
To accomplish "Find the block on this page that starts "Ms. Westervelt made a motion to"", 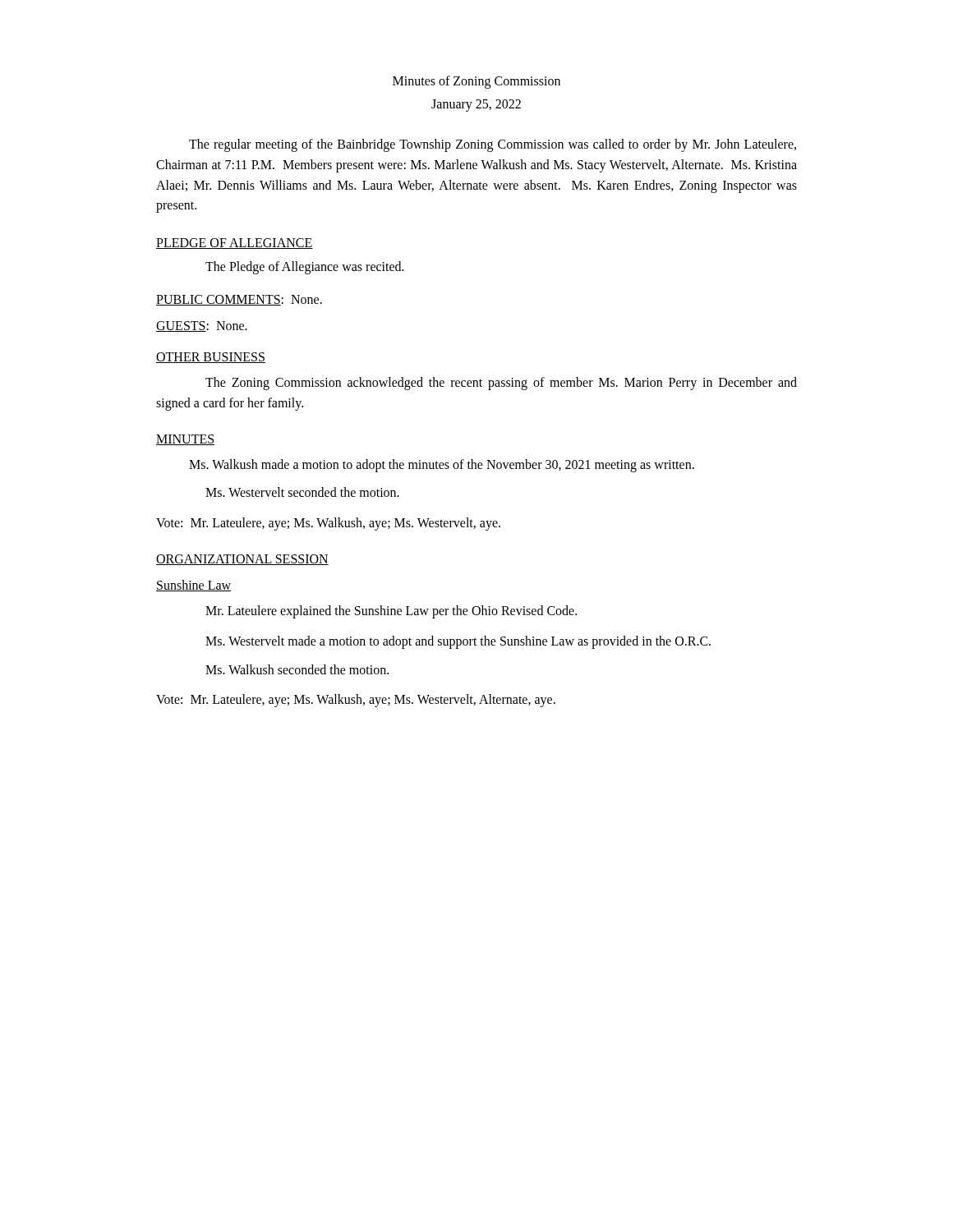I will point(458,641).
